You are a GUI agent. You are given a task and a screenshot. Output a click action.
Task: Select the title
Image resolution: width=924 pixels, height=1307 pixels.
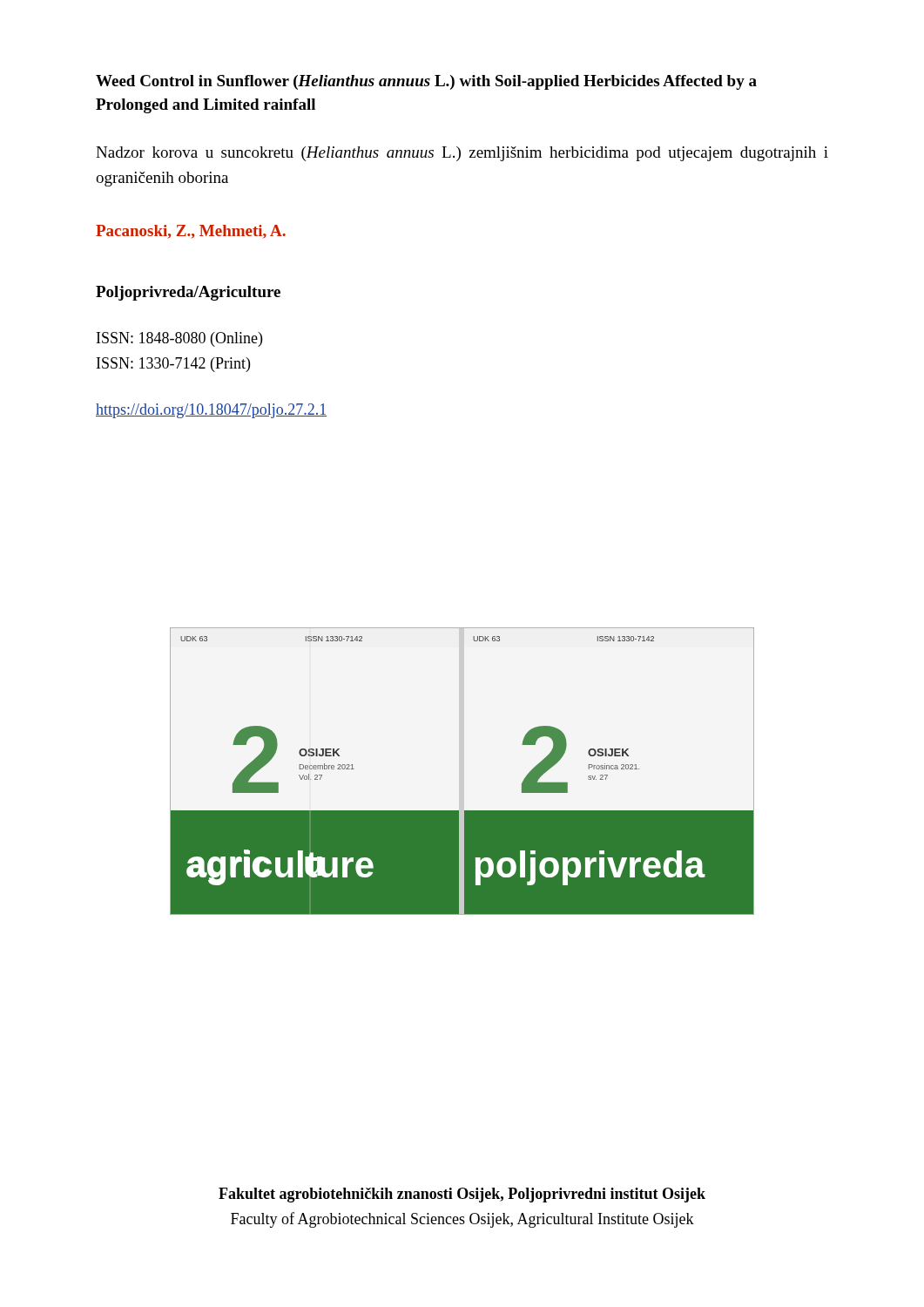pos(462,93)
